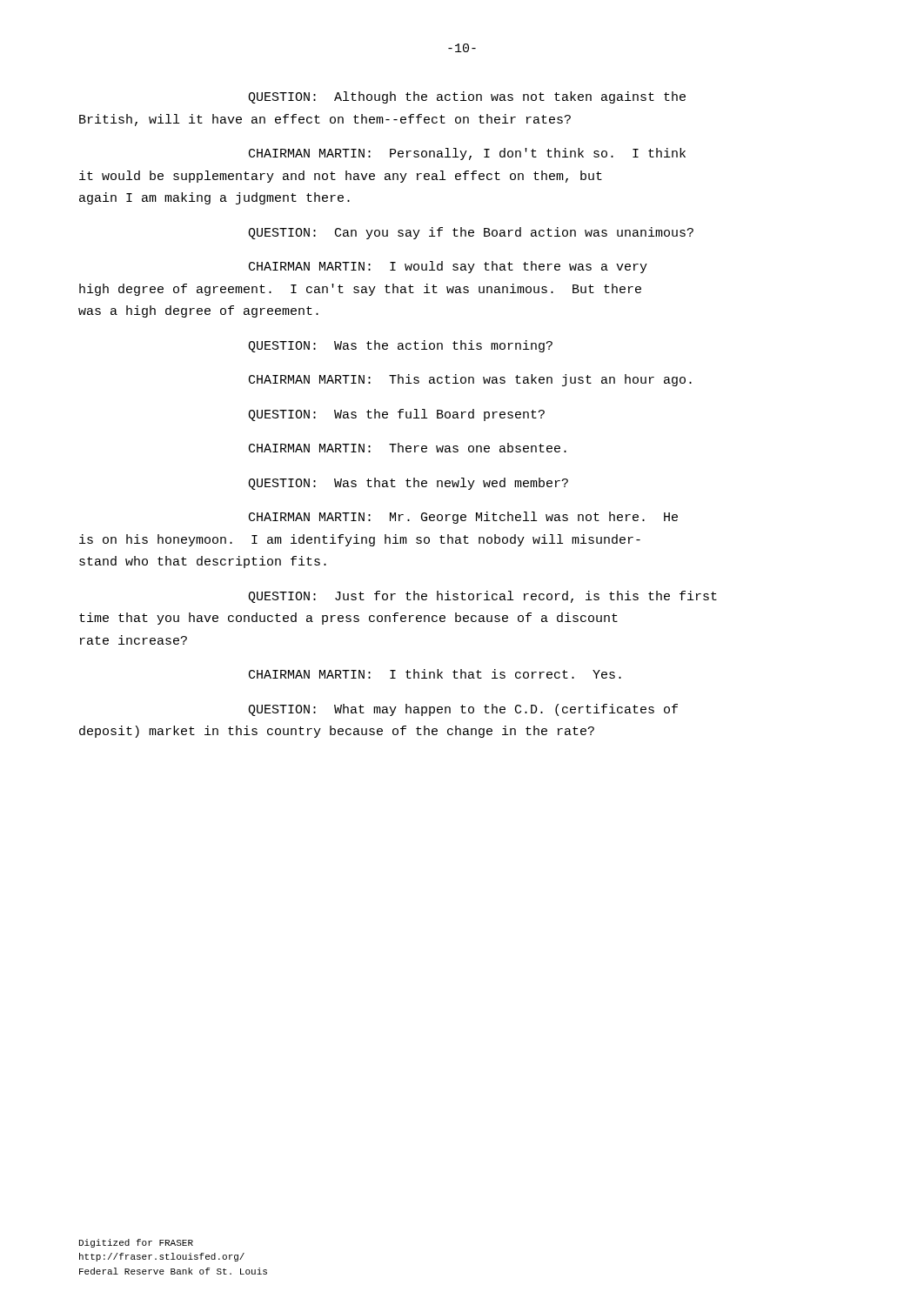924x1305 pixels.
Task: Find the text block starting "QUESTION: Although the action was not"
Action: tap(462, 109)
